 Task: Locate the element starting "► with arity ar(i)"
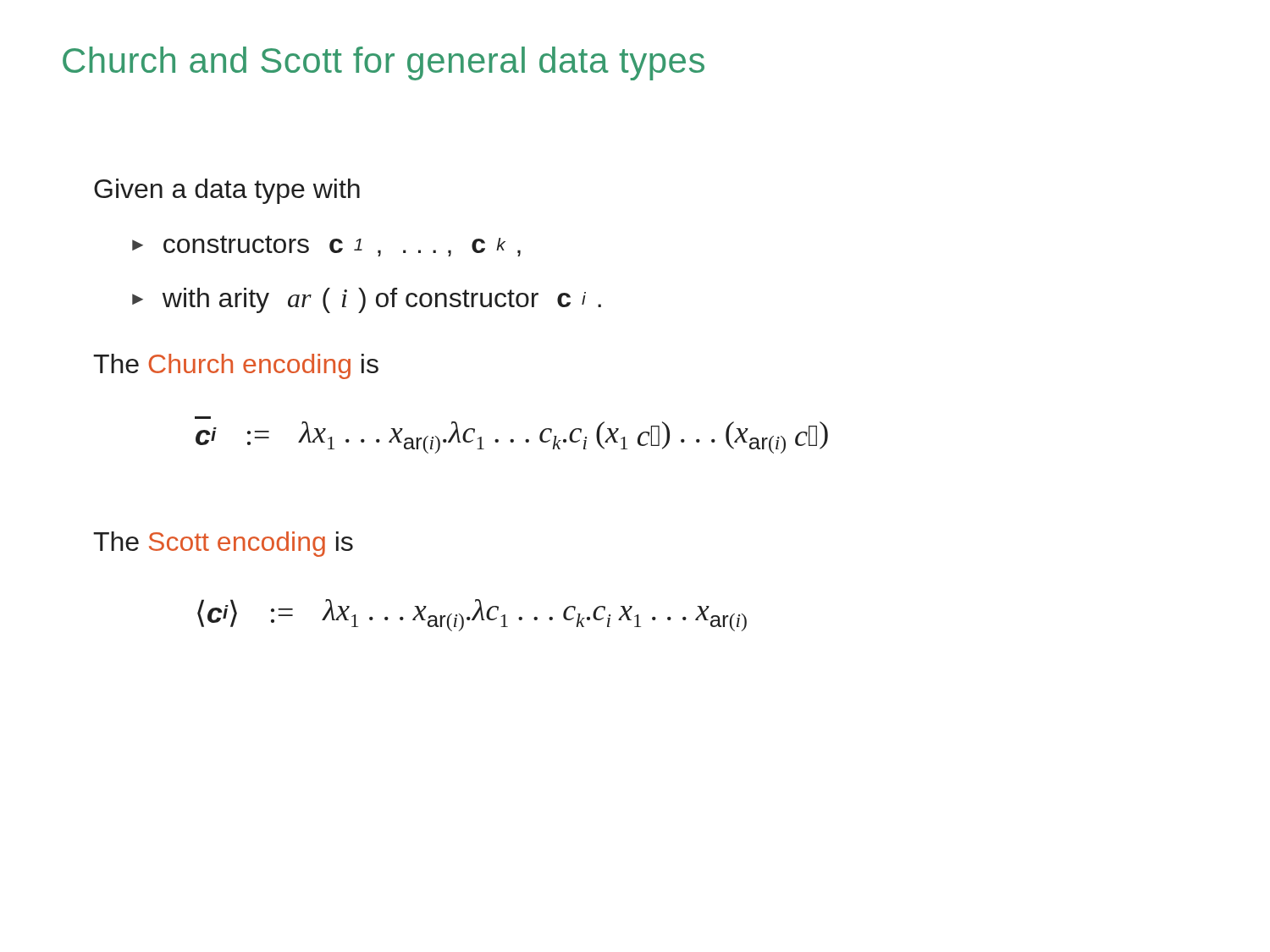[366, 298]
